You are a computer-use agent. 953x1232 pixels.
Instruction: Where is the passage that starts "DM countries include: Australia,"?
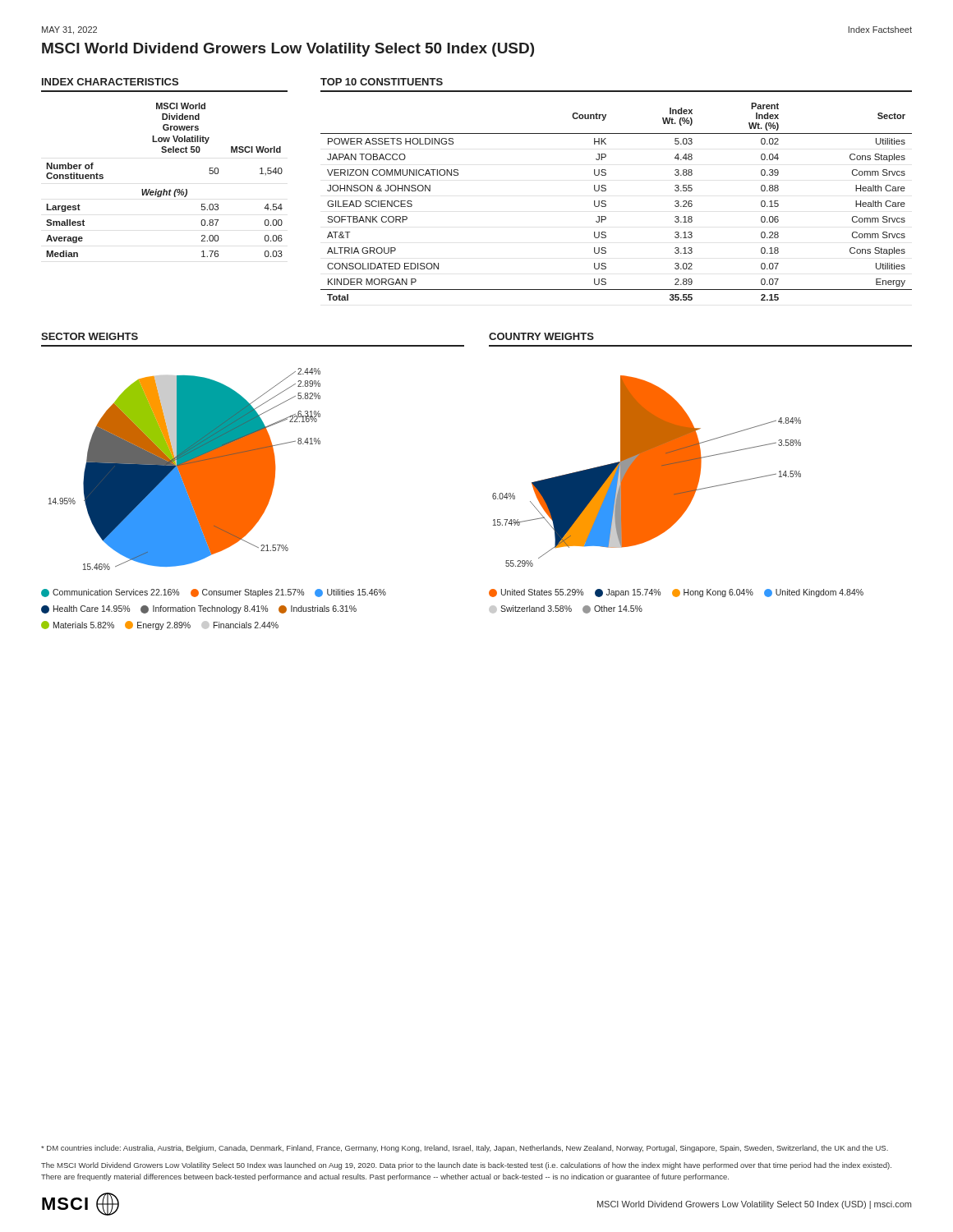pos(465,1148)
